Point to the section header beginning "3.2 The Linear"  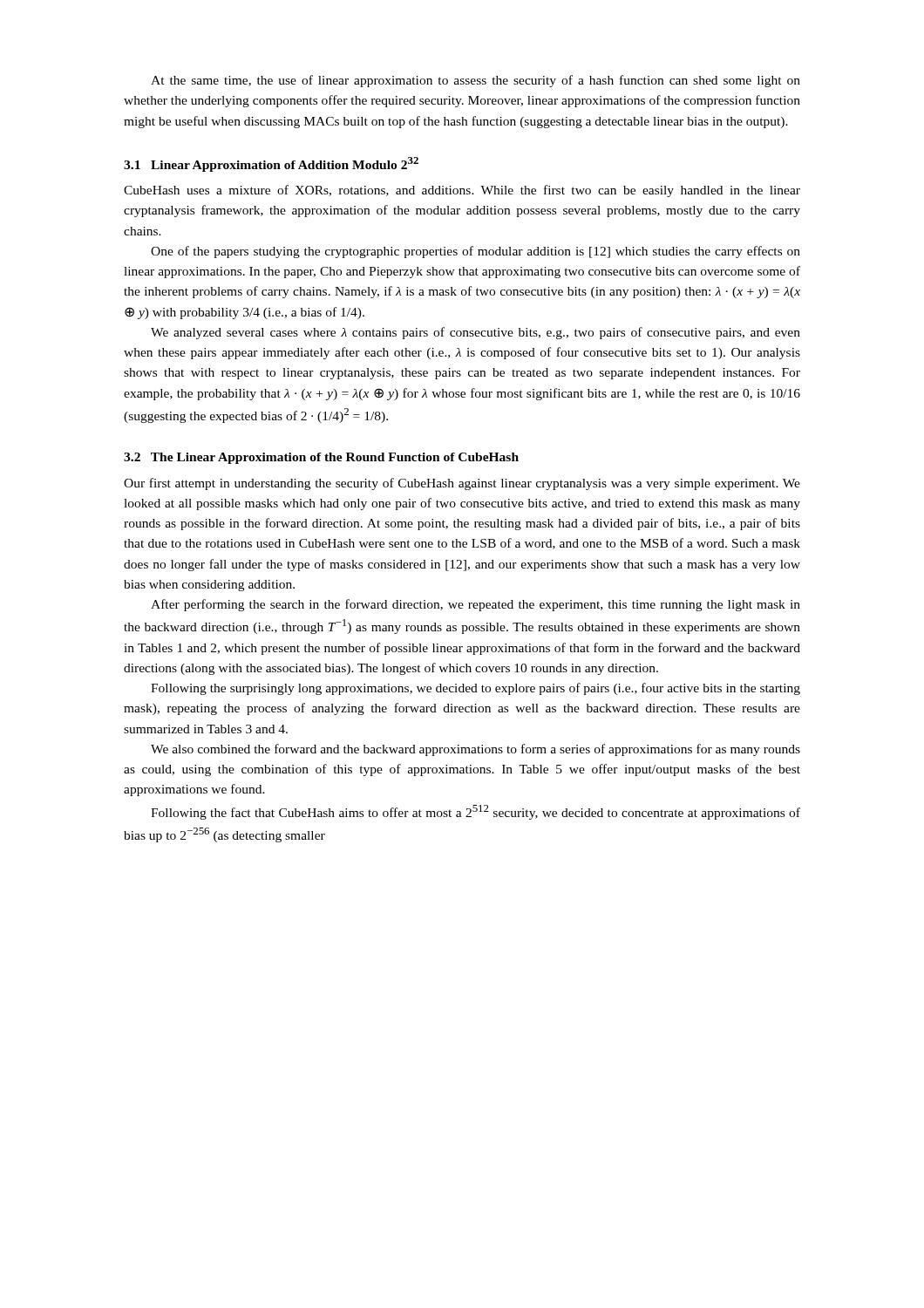321,457
